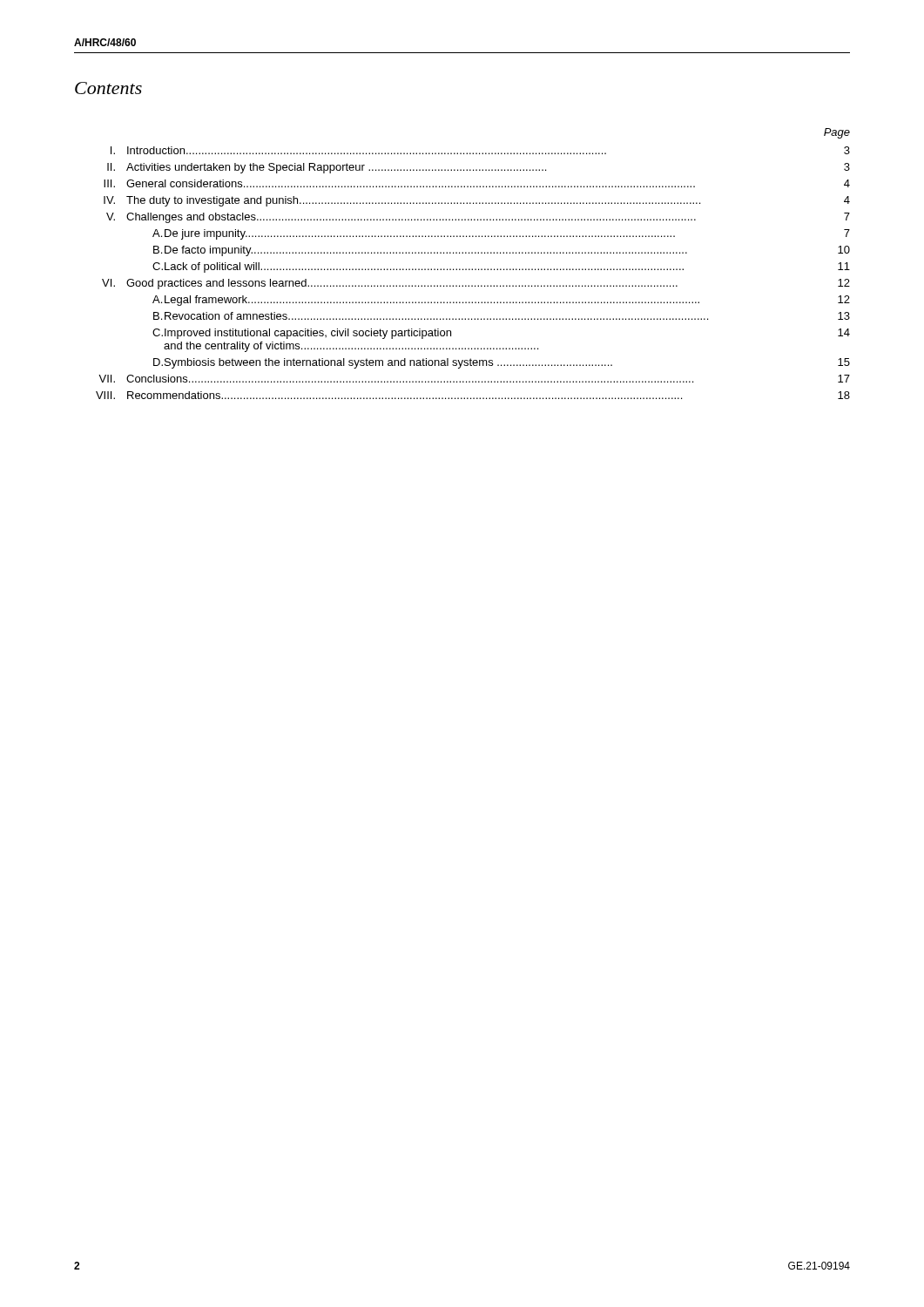
Task: Click on the table containing "Legal framework ................................................................................................................................................"
Action: pyautogui.click(x=462, y=264)
